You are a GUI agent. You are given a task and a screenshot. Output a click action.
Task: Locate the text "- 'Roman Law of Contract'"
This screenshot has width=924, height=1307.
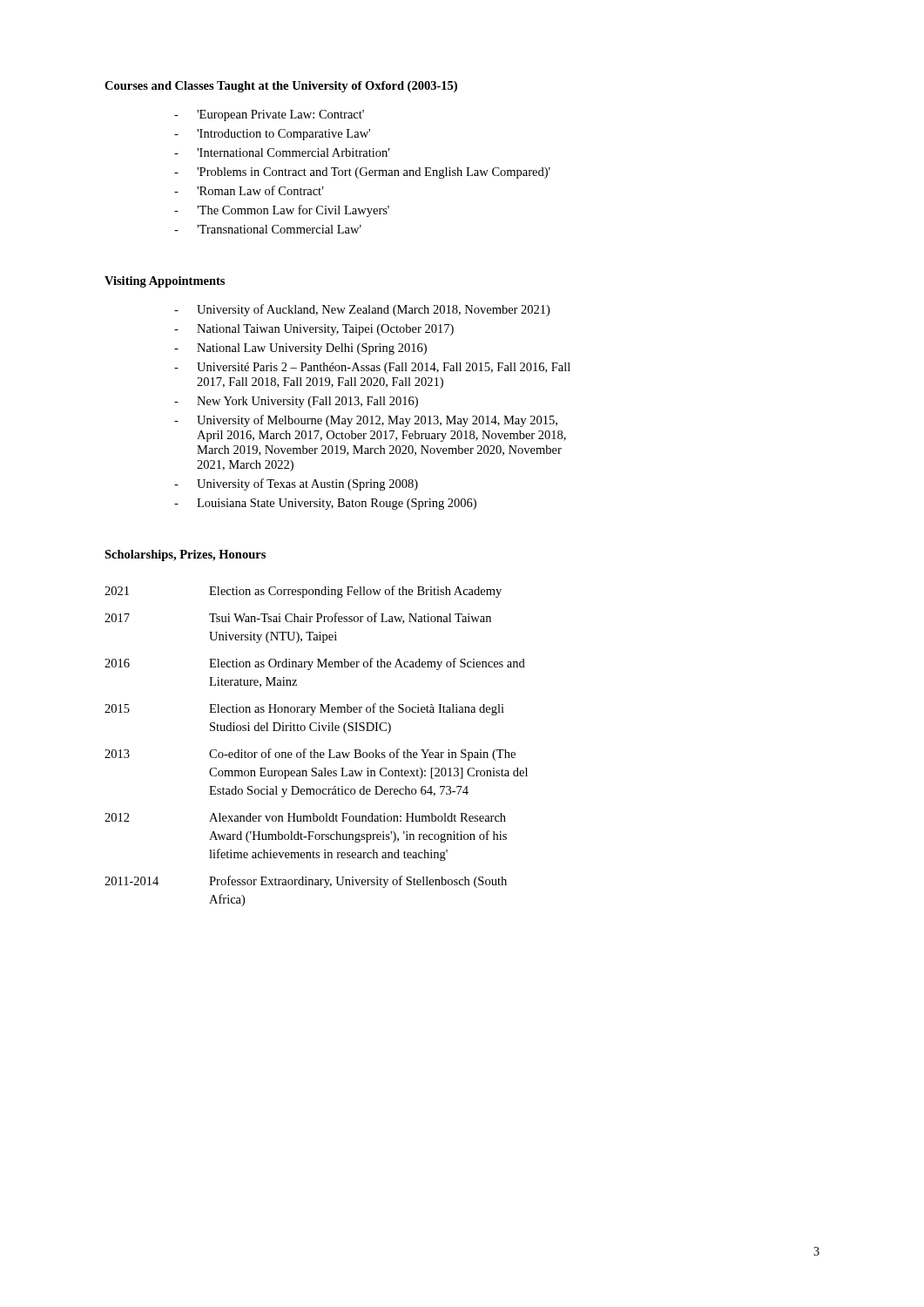click(249, 190)
